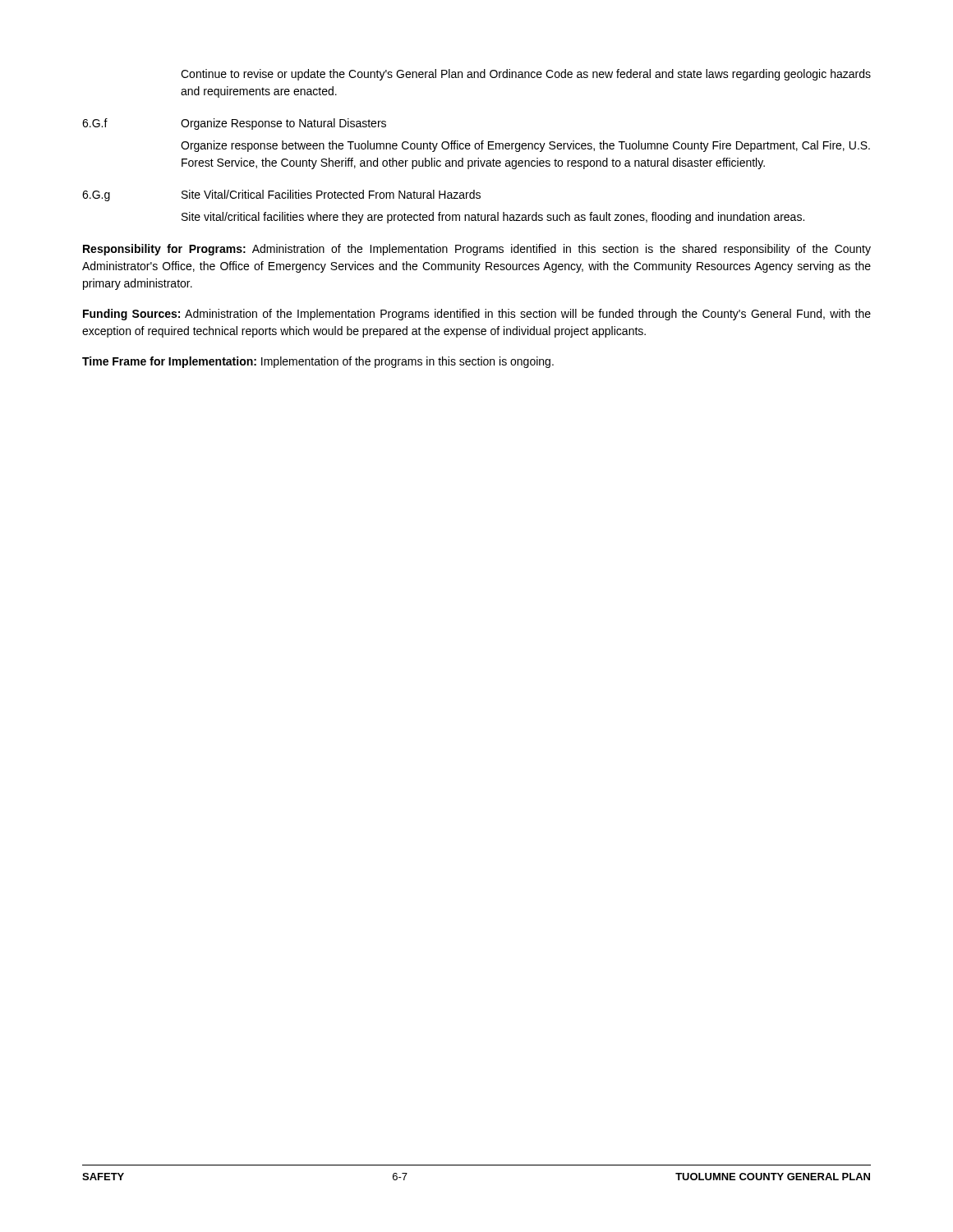The width and height of the screenshot is (953, 1232).
Task: Where is the passage that starts "Responsibility for Programs: Administration of the Implementation"?
Action: click(476, 266)
